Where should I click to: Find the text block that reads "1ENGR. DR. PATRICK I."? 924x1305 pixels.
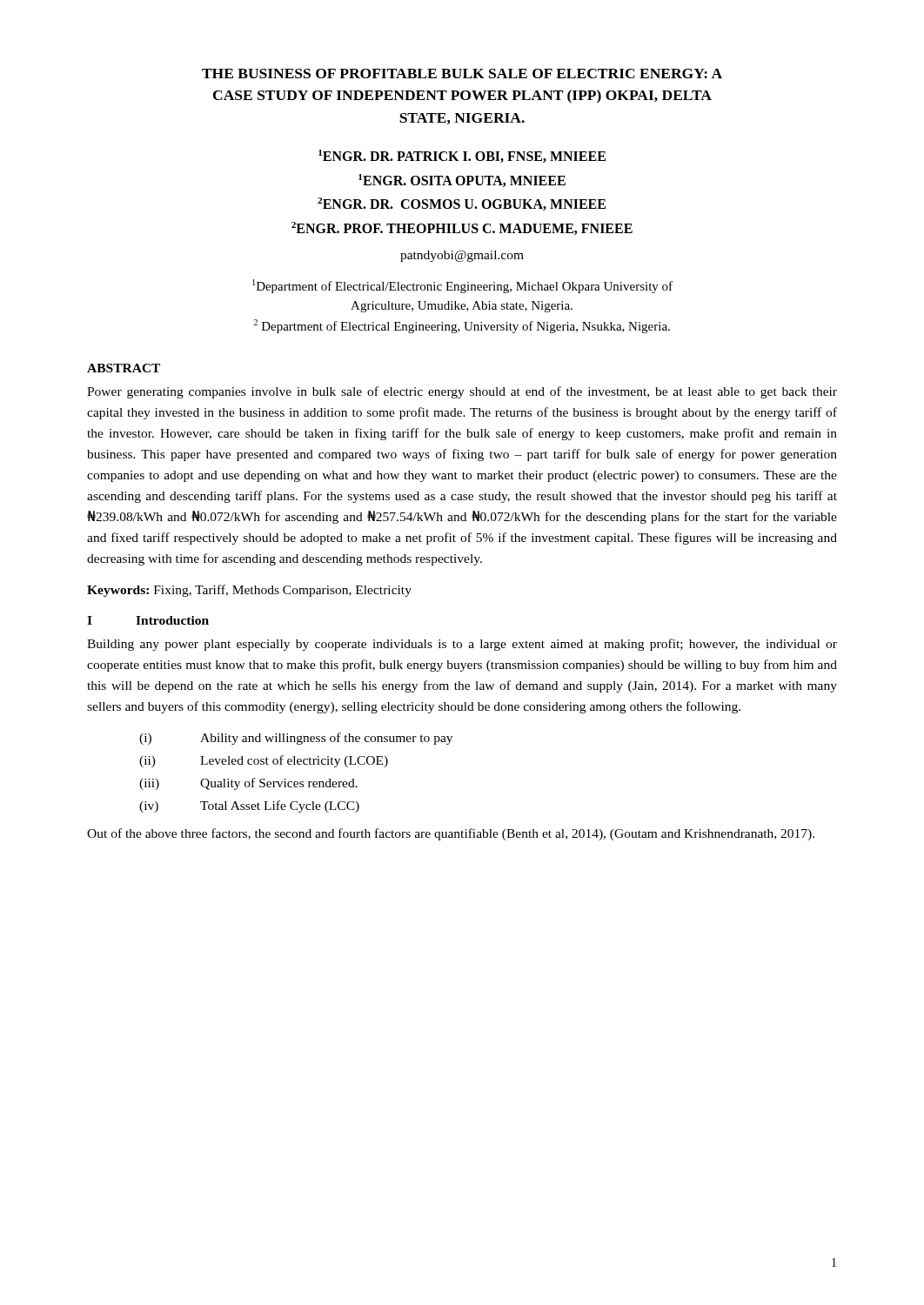click(462, 206)
